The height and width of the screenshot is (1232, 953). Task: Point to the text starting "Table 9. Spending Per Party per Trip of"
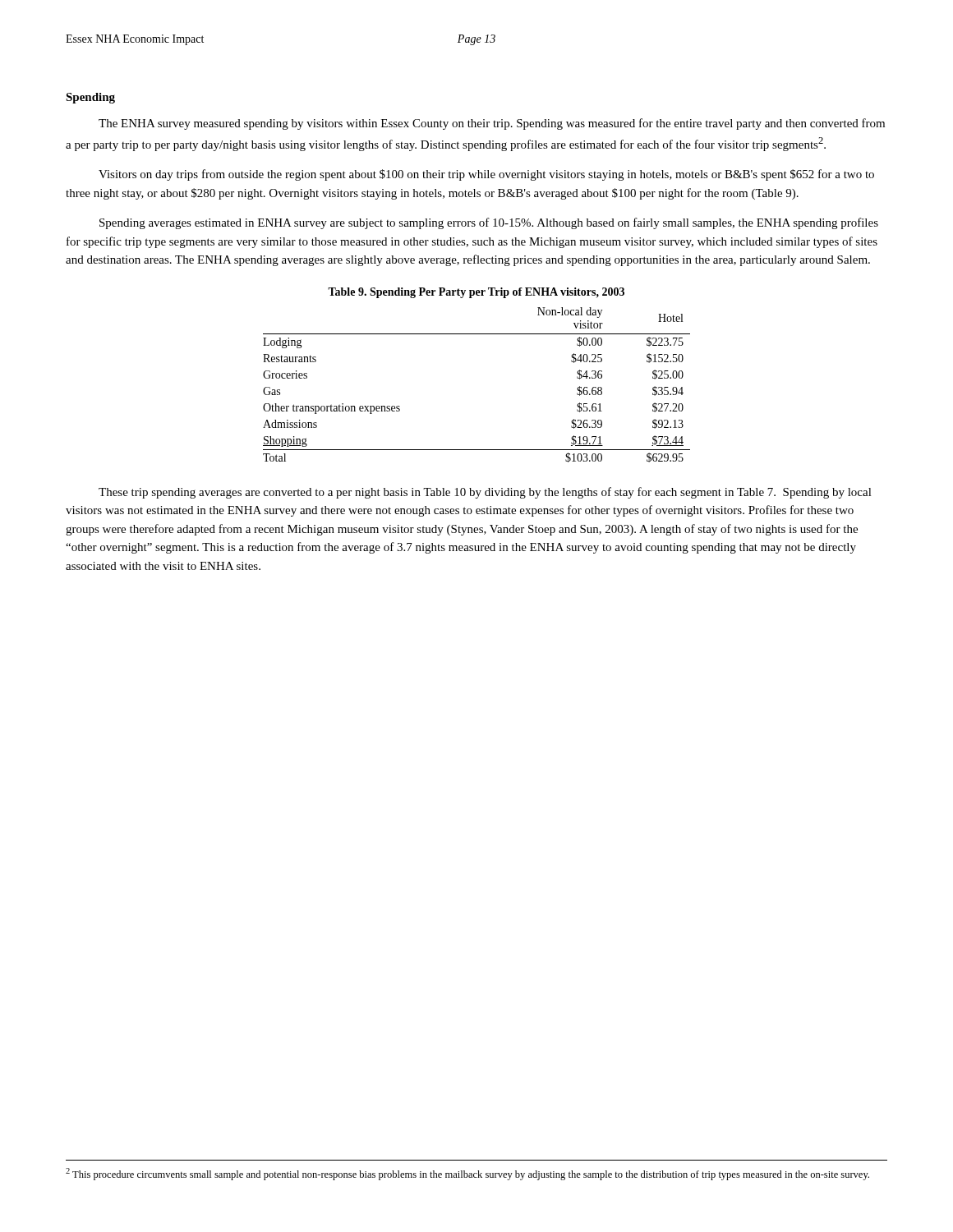click(x=476, y=292)
